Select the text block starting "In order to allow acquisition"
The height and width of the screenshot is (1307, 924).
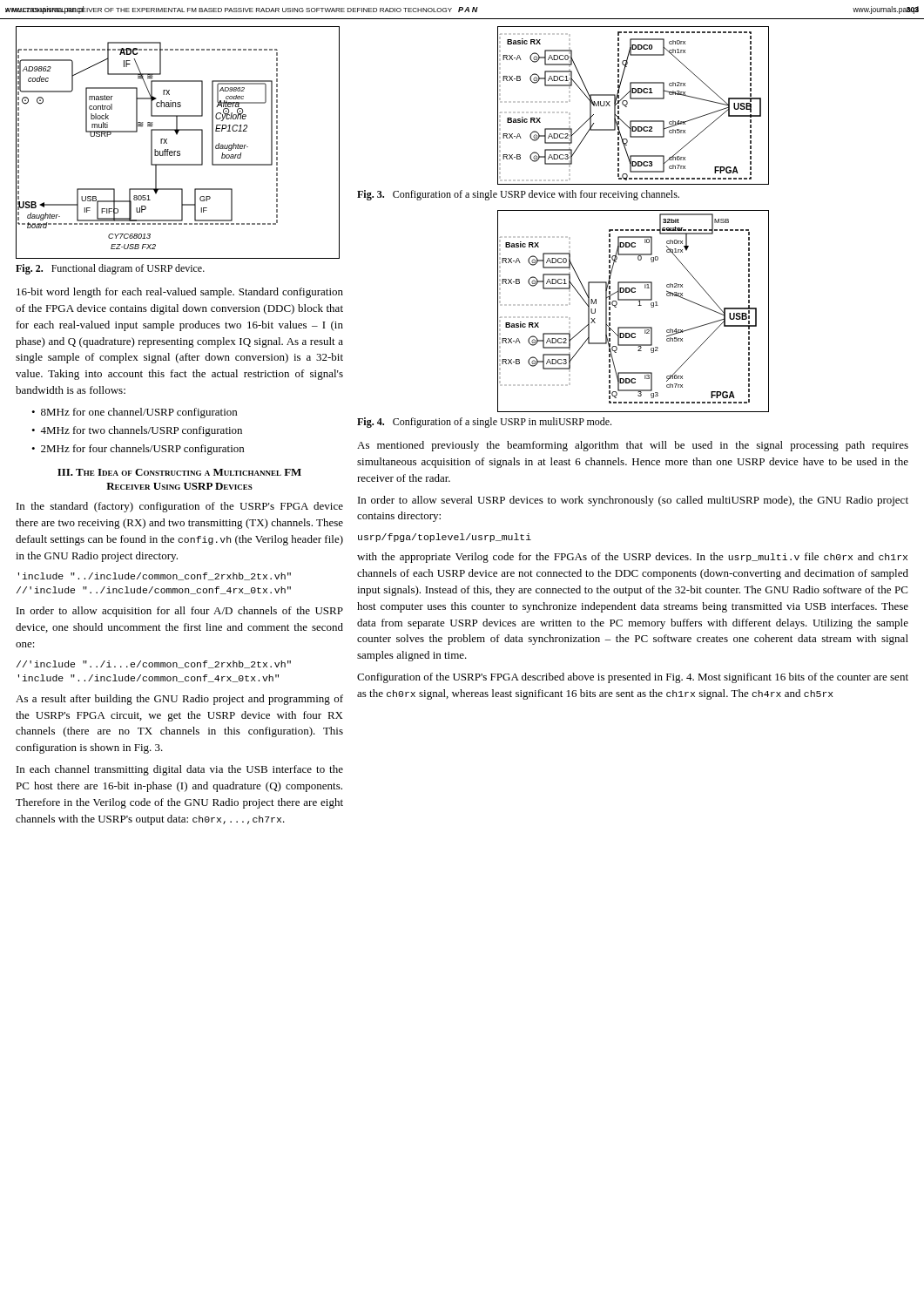[179, 627]
